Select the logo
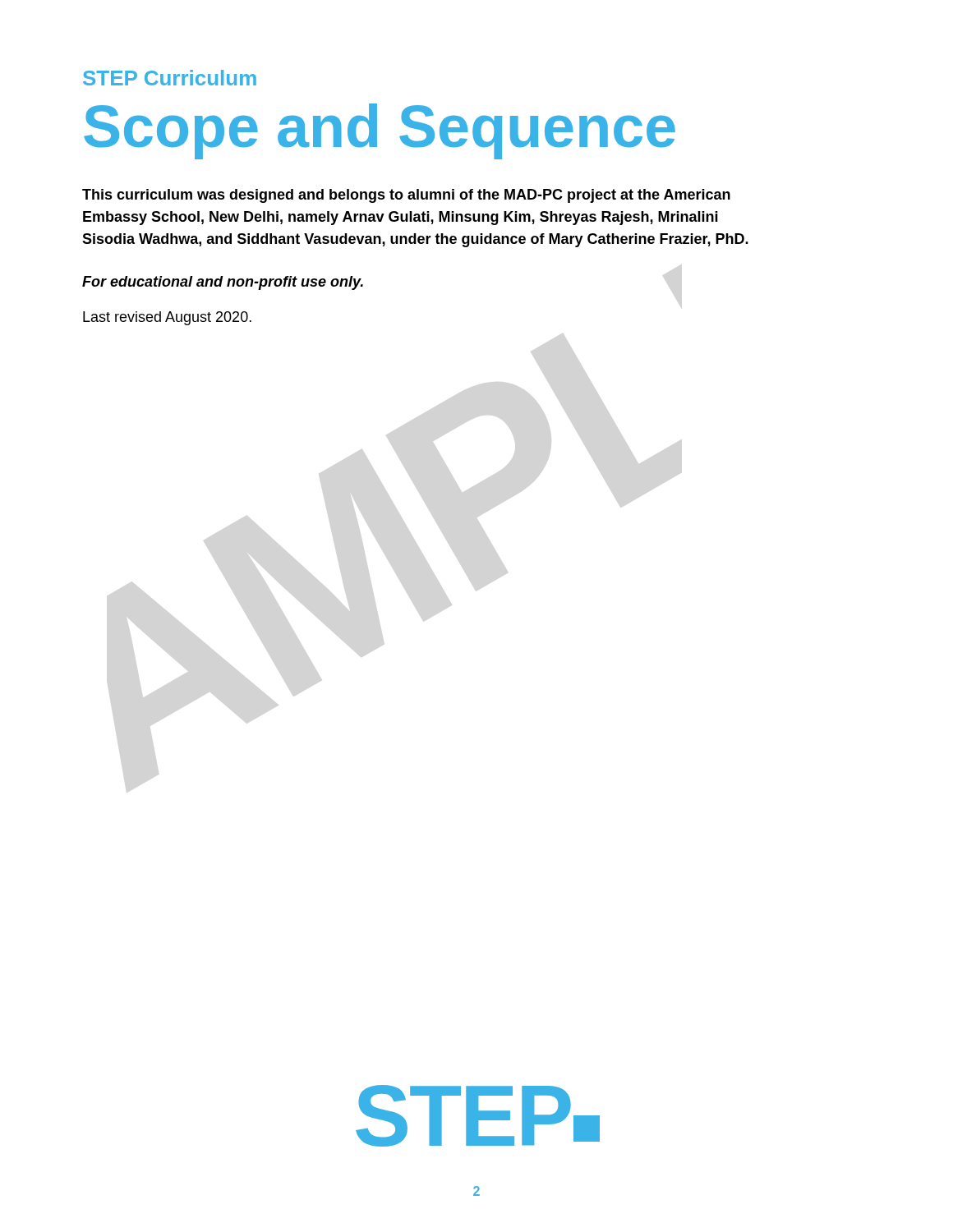This screenshot has width=953, height=1232. [x=476, y=1113]
